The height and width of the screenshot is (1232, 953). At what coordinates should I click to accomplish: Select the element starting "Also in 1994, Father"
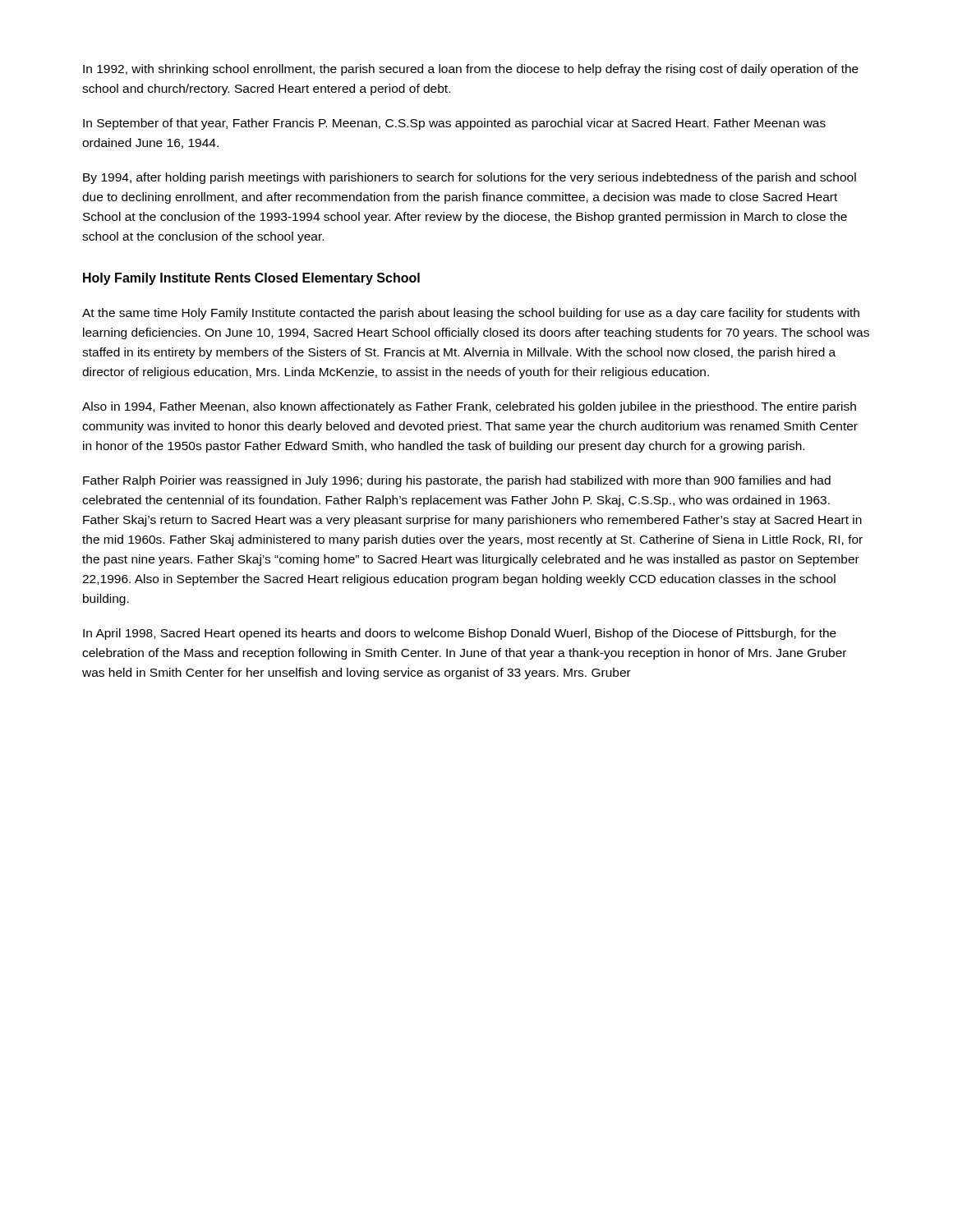point(470,426)
